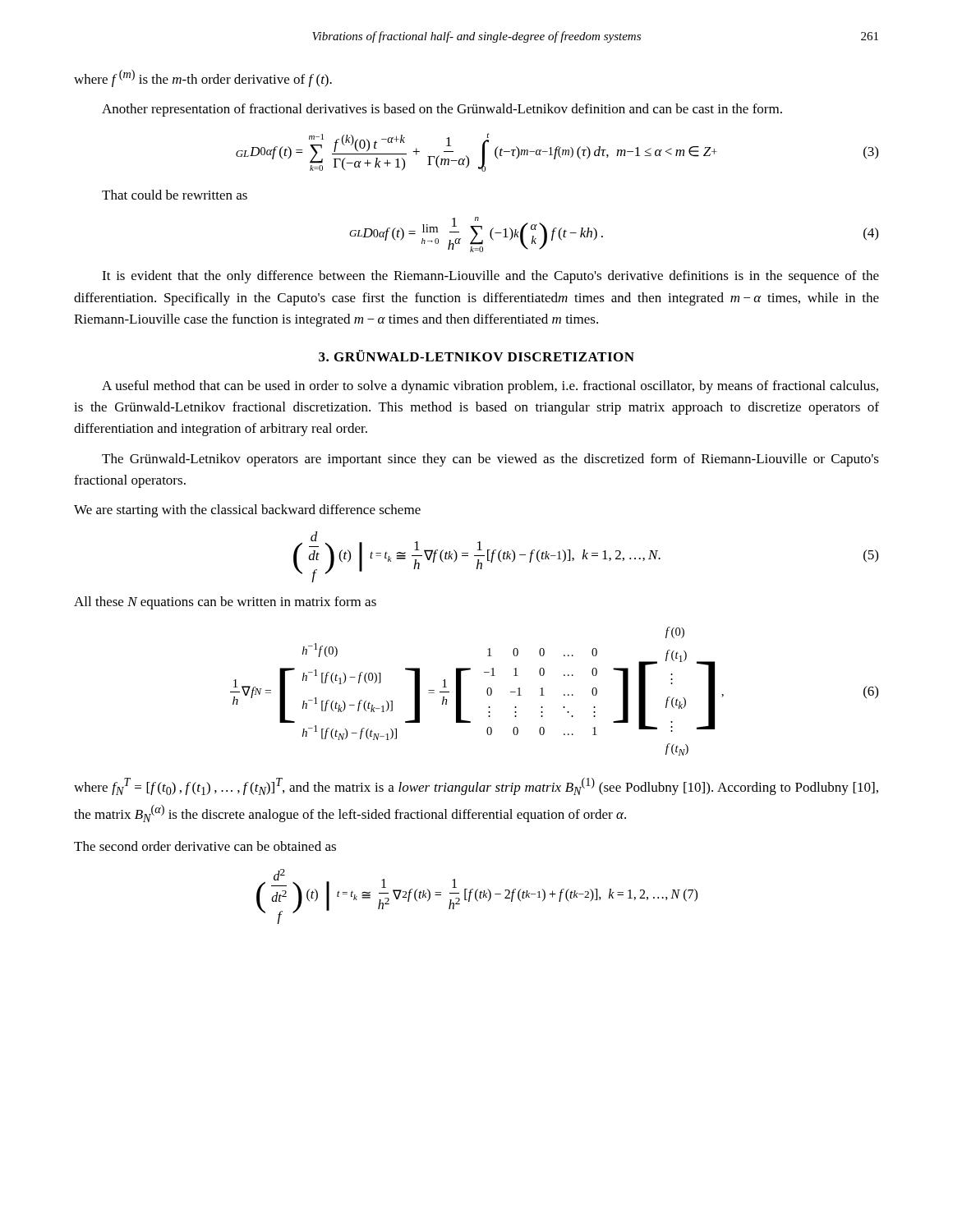Where does it say "3. GRÜNWALD-LETNIKOV DISCRETIZATION"?
Image resolution: width=953 pixels, height=1232 pixels.
coord(476,356)
